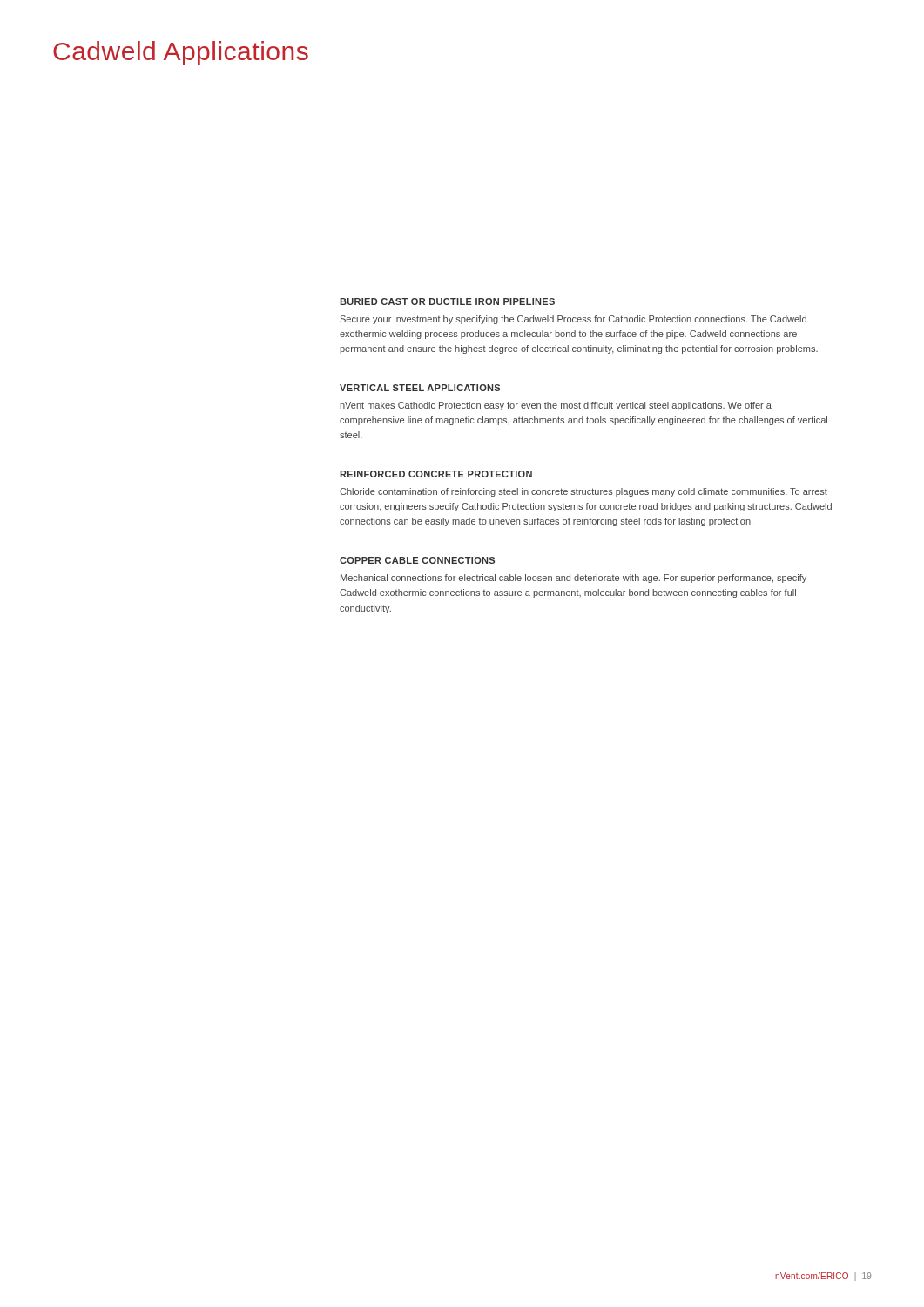This screenshot has height=1307, width=924.
Task: Select the section header with the text "VERTICAL STEEL APPLICATIONS nVent makes Cathodic"
Action: point(588,413)
